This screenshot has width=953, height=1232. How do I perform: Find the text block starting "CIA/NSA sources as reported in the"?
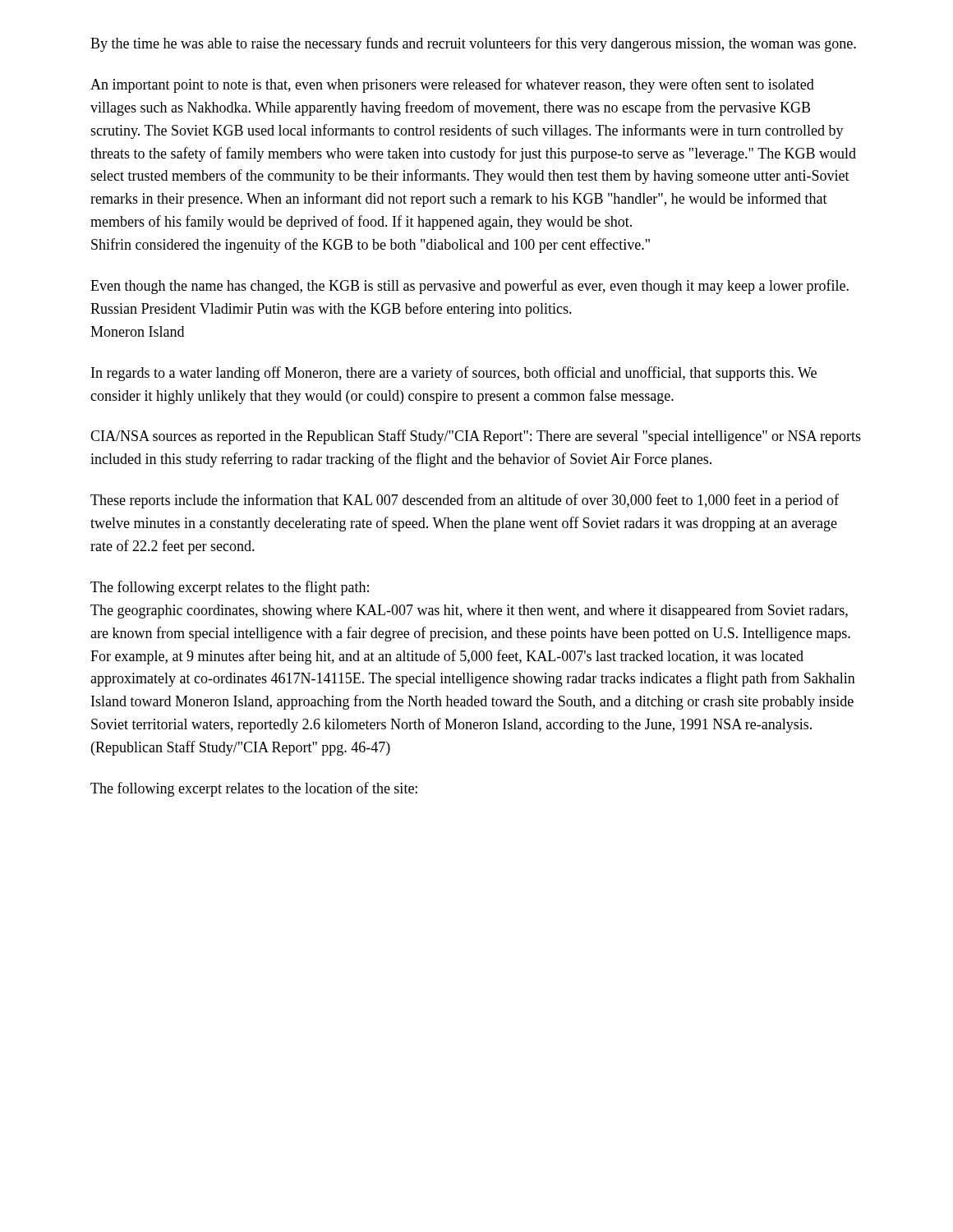pyautogui.click(x=476, y=448)
